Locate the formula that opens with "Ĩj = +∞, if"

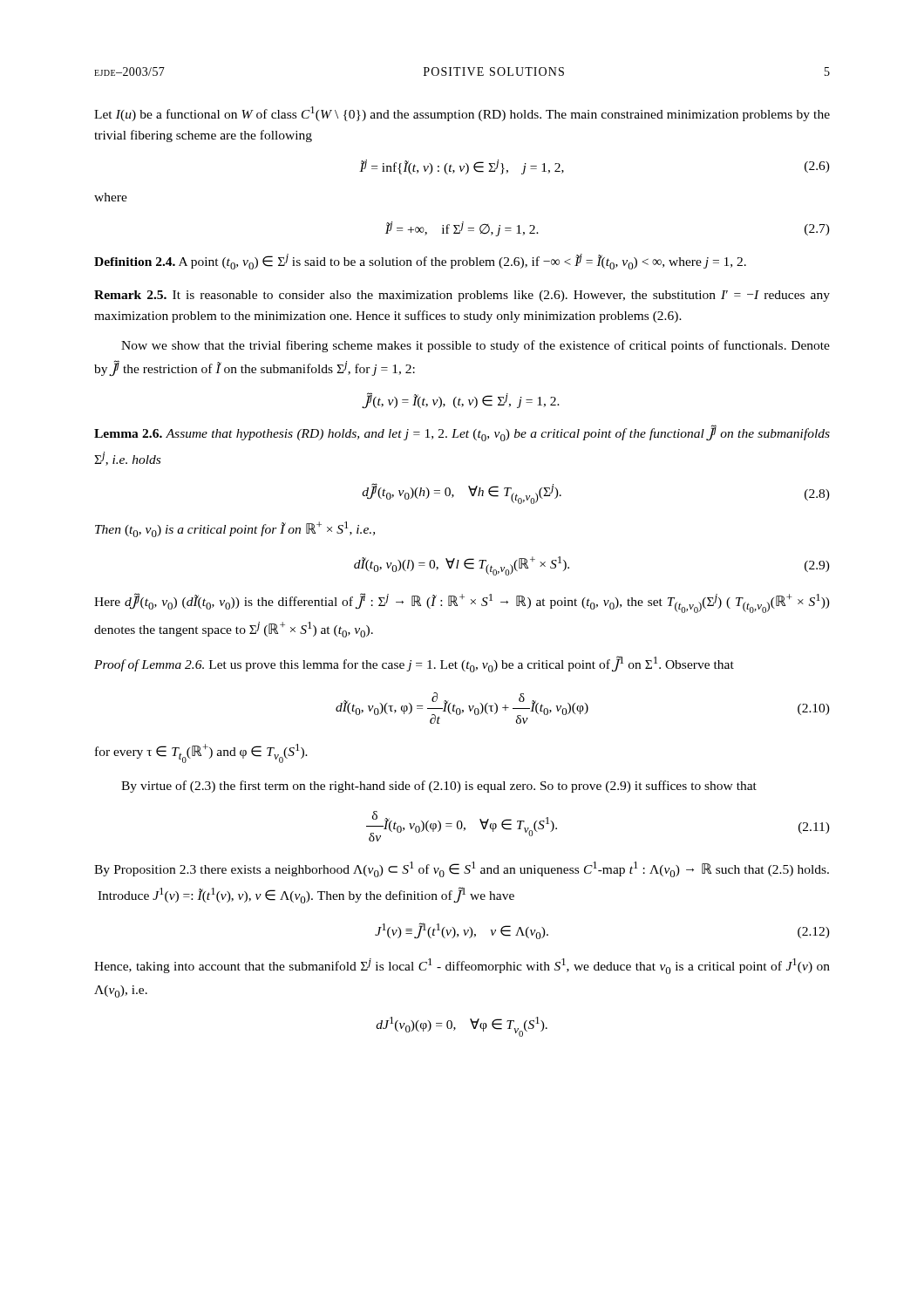tap(462, 228)
